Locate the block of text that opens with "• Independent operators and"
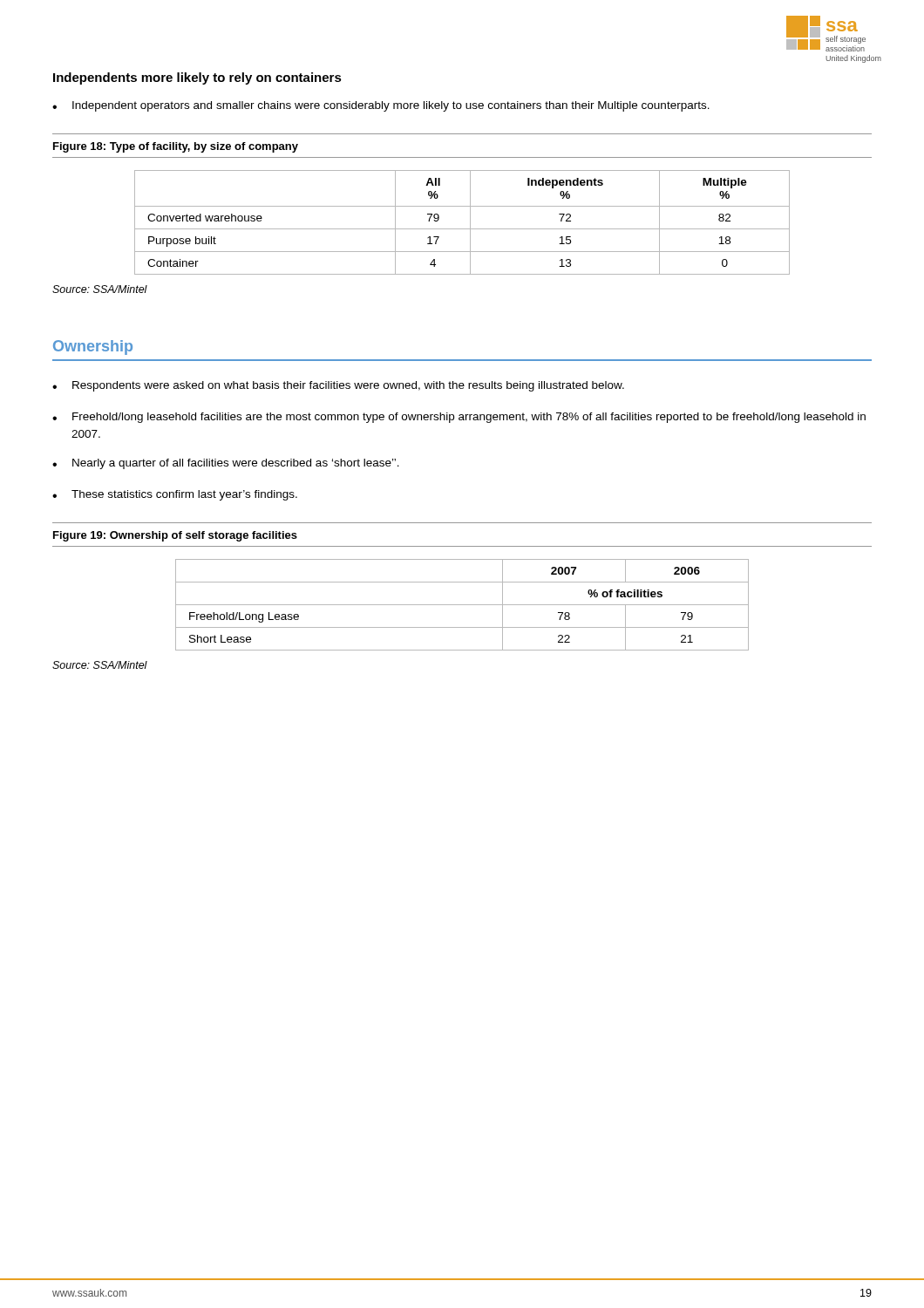 381,107
